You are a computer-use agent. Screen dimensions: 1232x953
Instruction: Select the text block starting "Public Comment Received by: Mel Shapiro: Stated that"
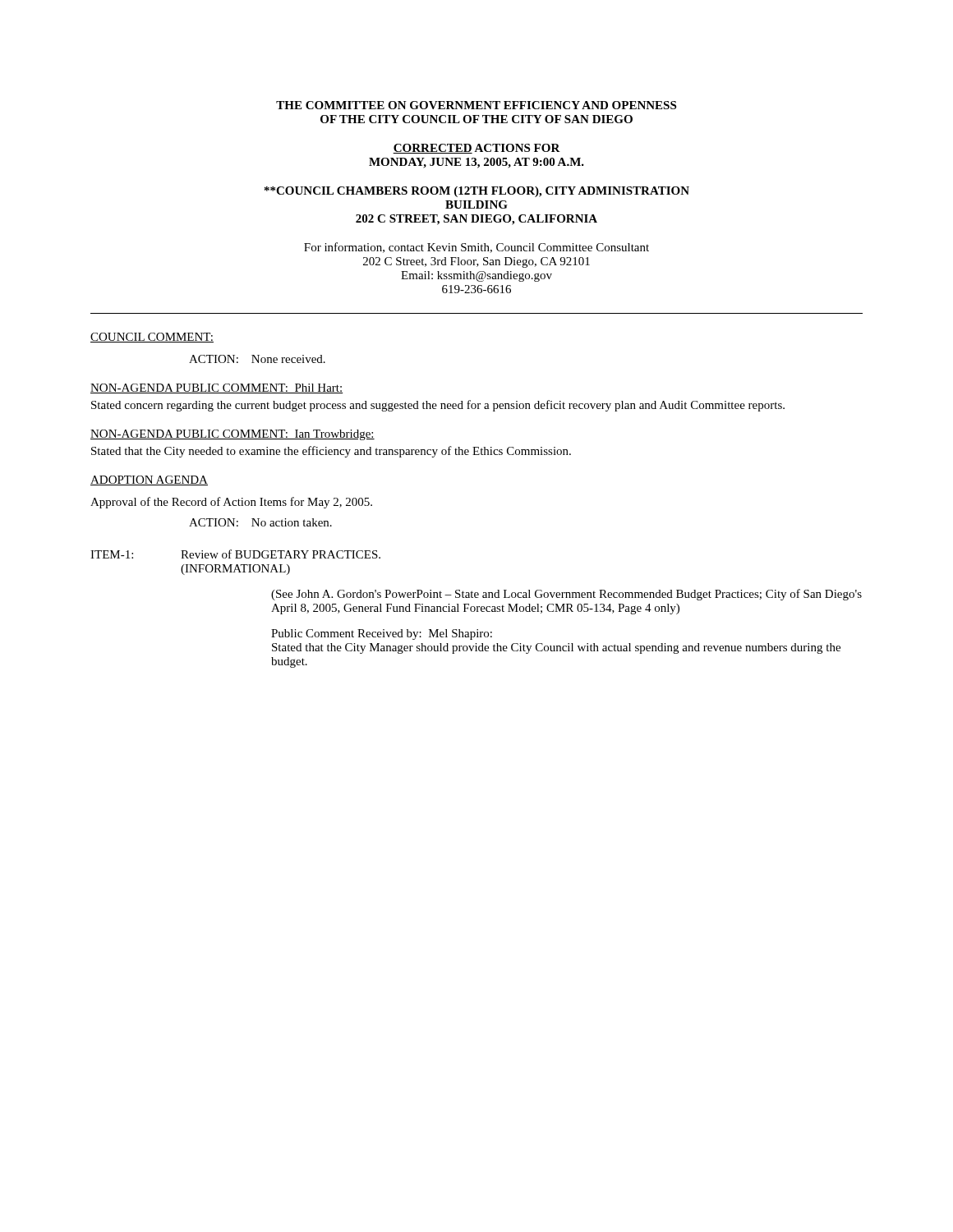click(556, 647)
